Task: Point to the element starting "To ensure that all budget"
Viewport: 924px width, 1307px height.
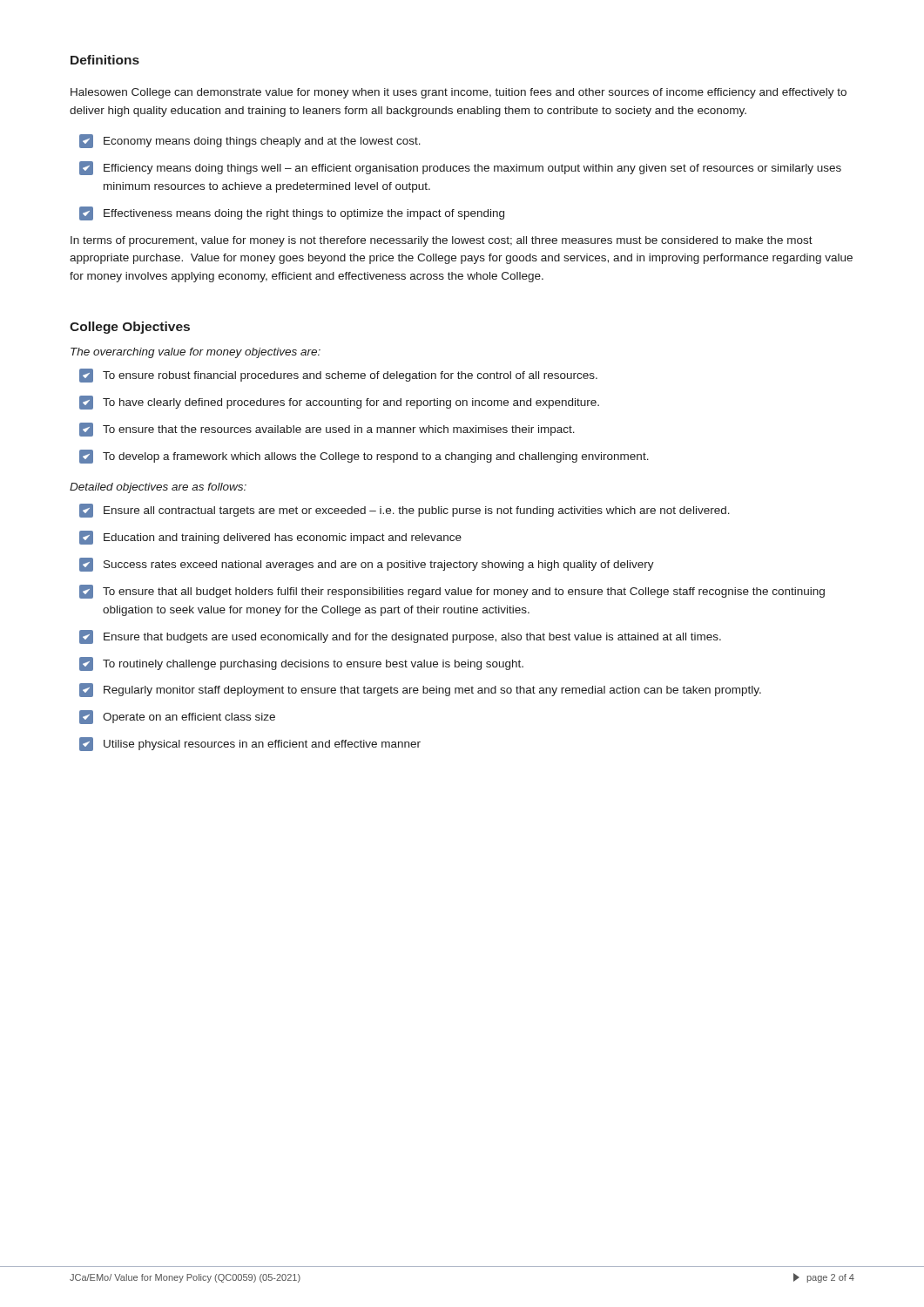Action: click(x=466, y=601)
